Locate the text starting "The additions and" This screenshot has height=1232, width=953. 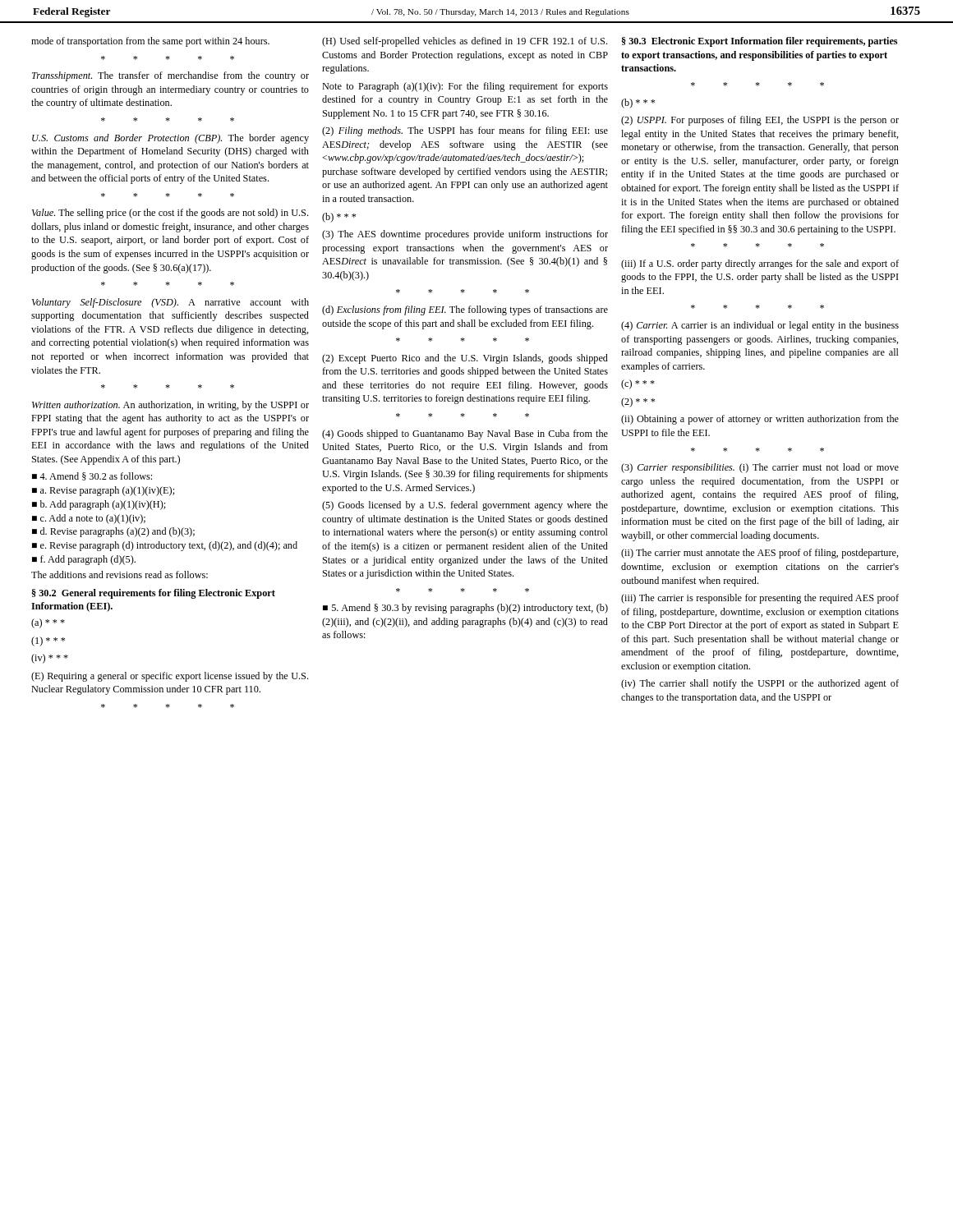170,575
